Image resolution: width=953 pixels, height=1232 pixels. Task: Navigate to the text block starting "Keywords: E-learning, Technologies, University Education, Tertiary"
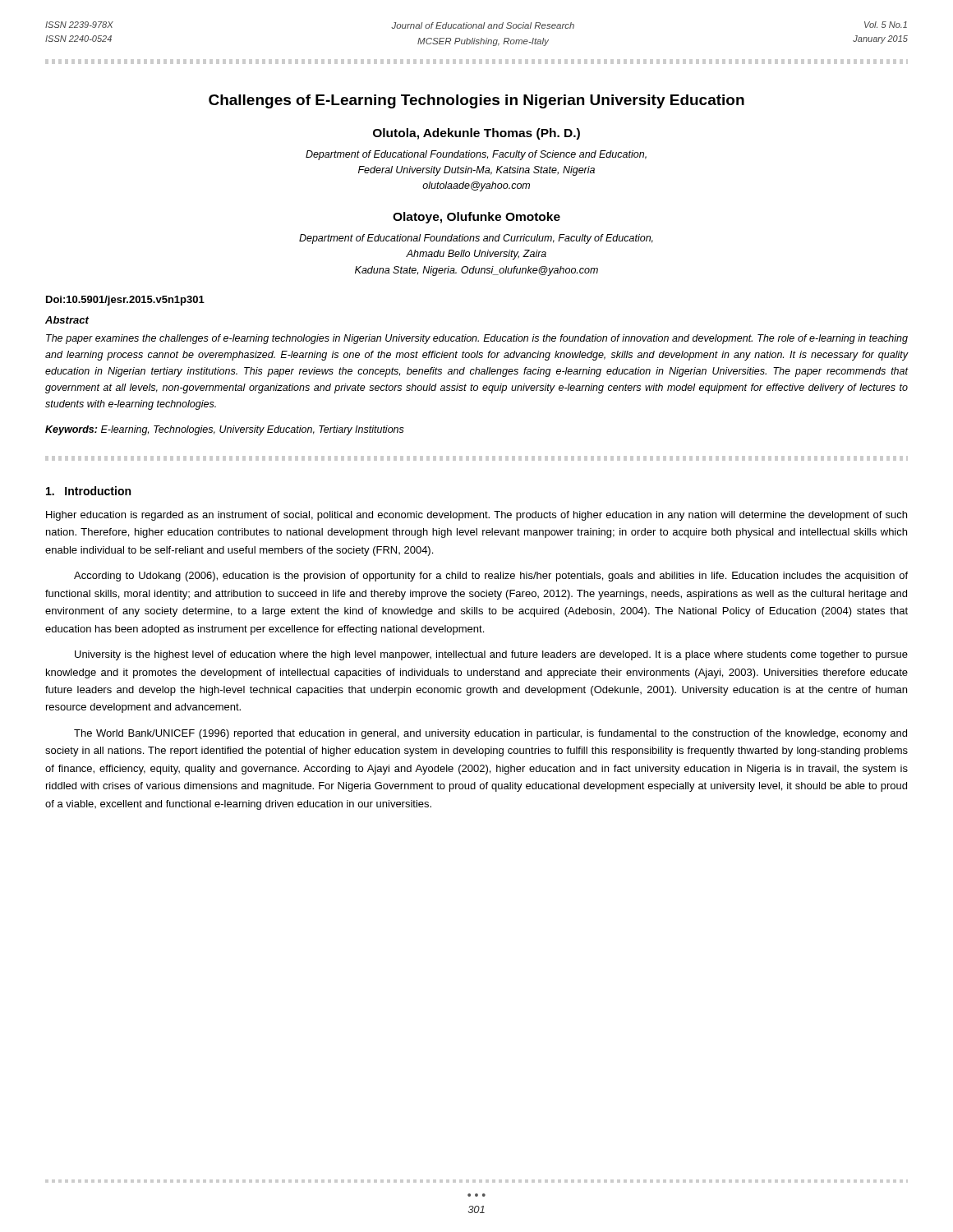coord(225,430)
